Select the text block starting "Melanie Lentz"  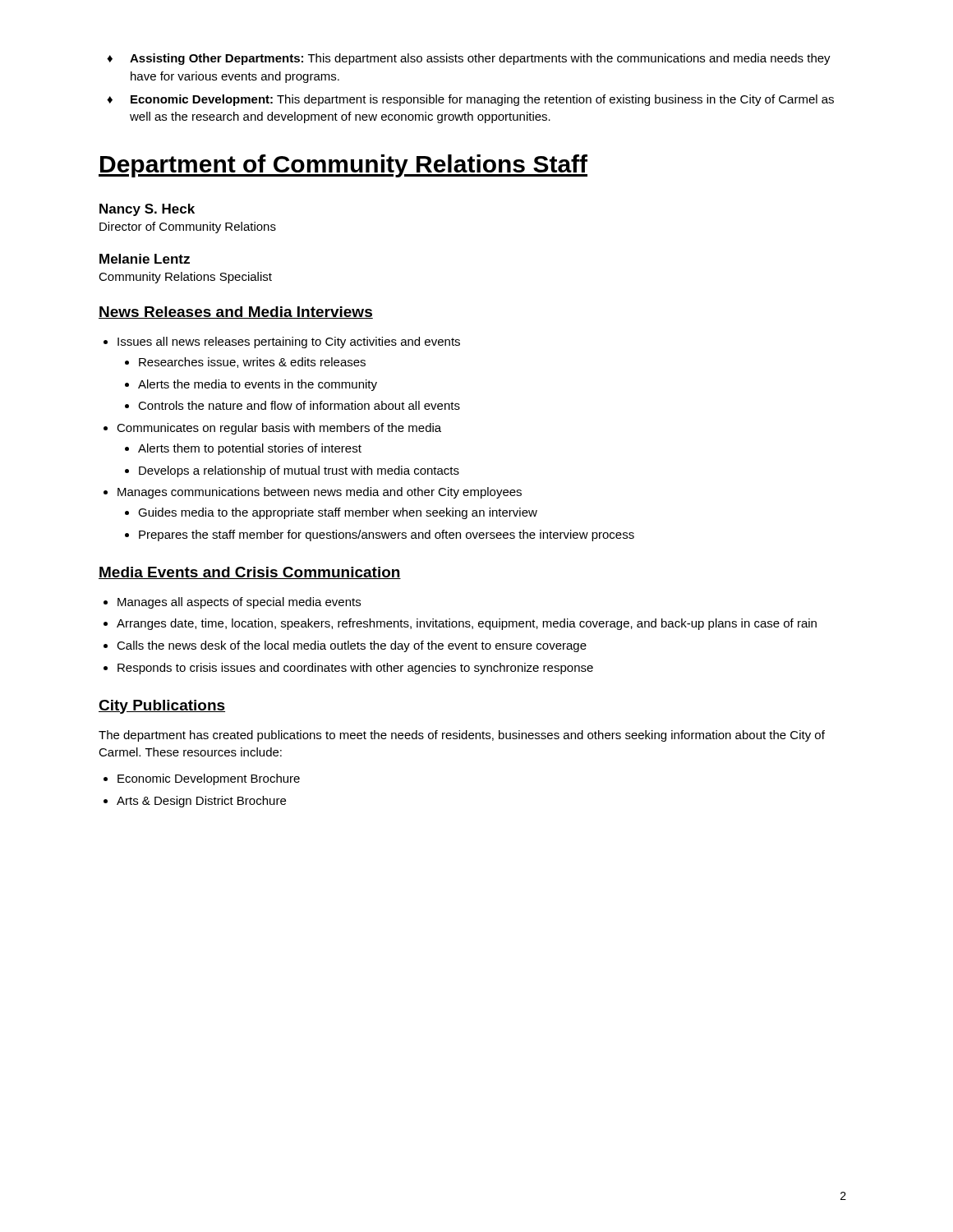[x=144, y=259]
